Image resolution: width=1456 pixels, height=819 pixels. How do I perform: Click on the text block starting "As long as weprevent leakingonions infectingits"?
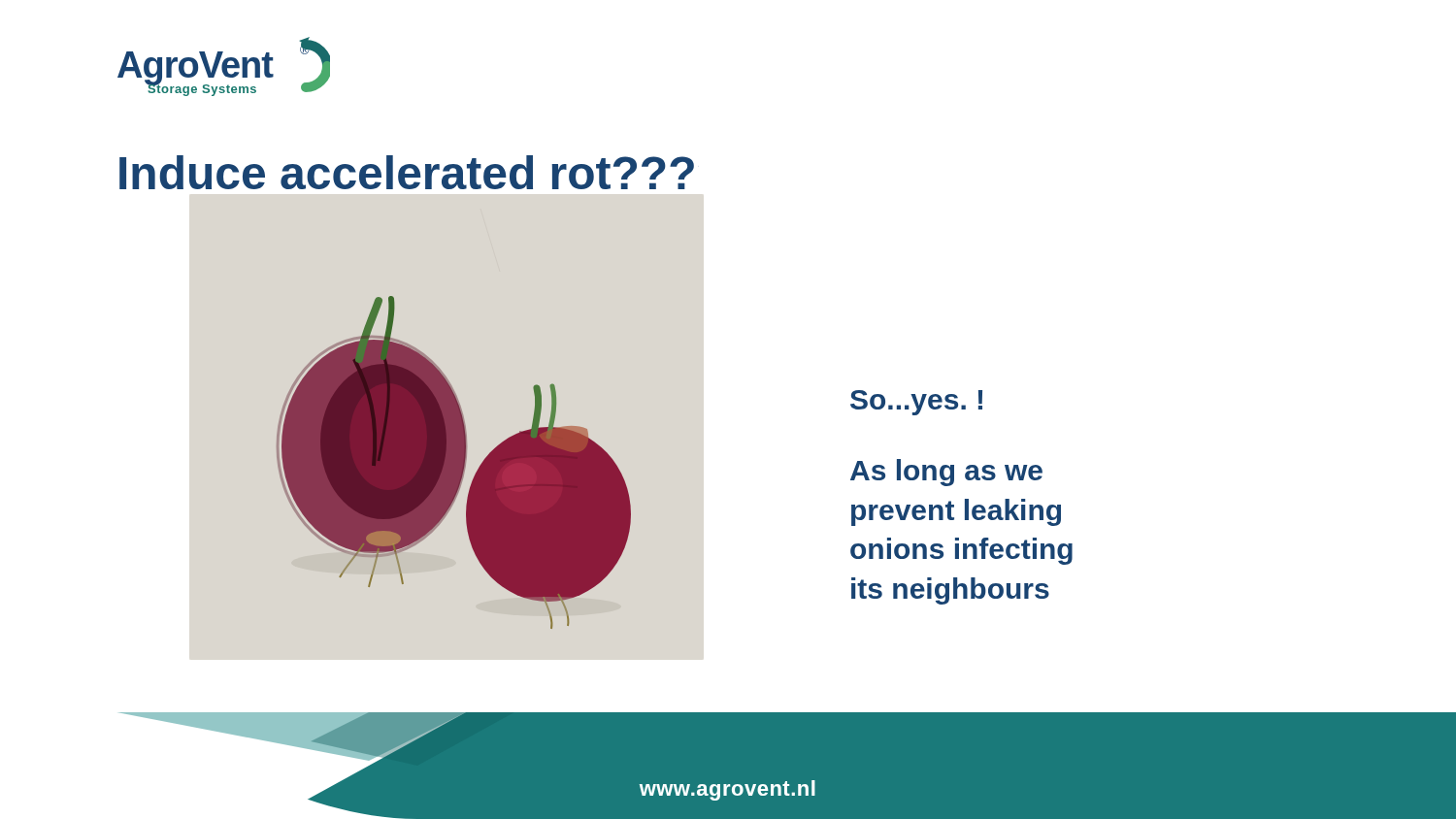[962, 529]
